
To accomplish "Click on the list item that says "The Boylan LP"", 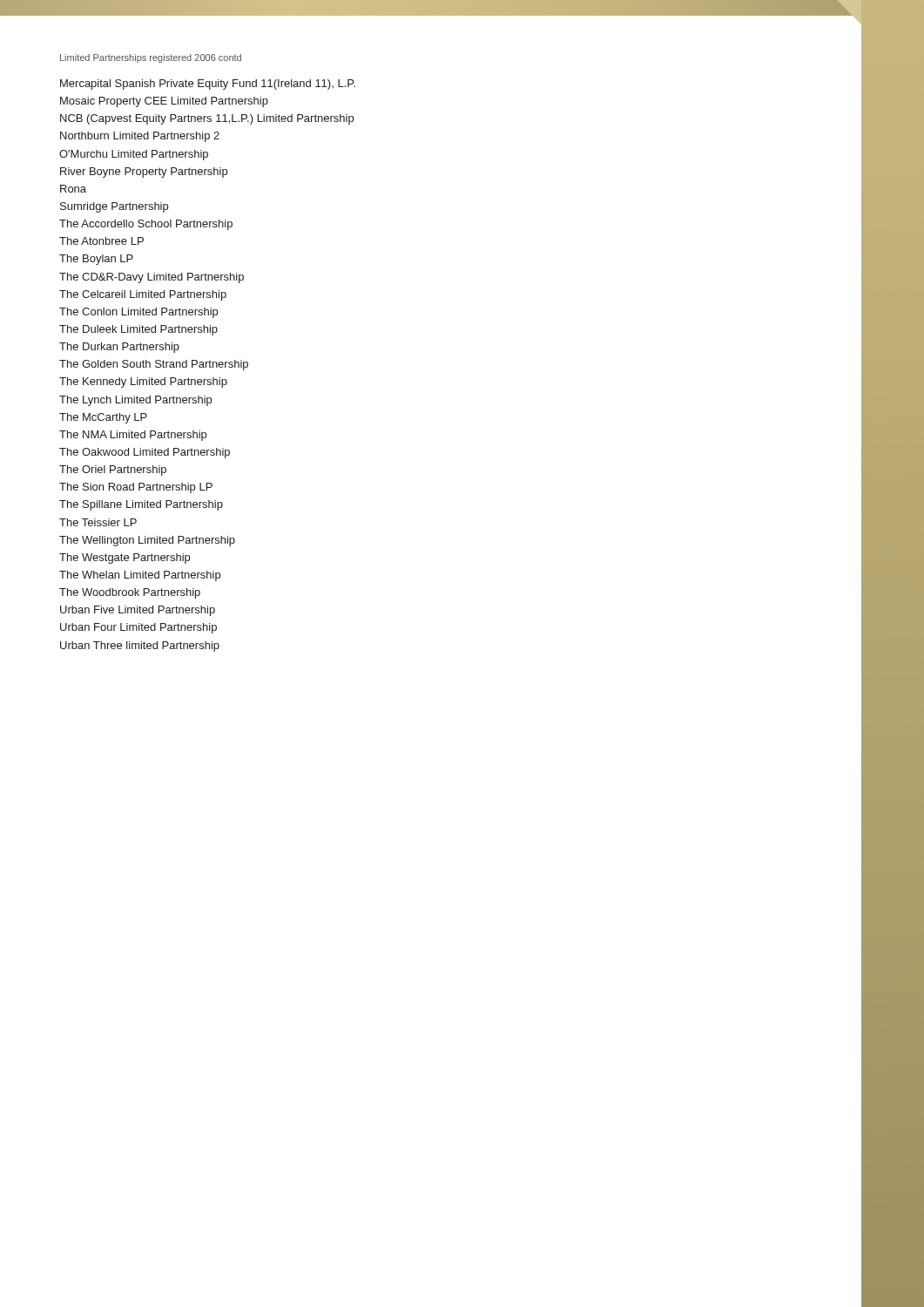I will (x=96, y=259).
